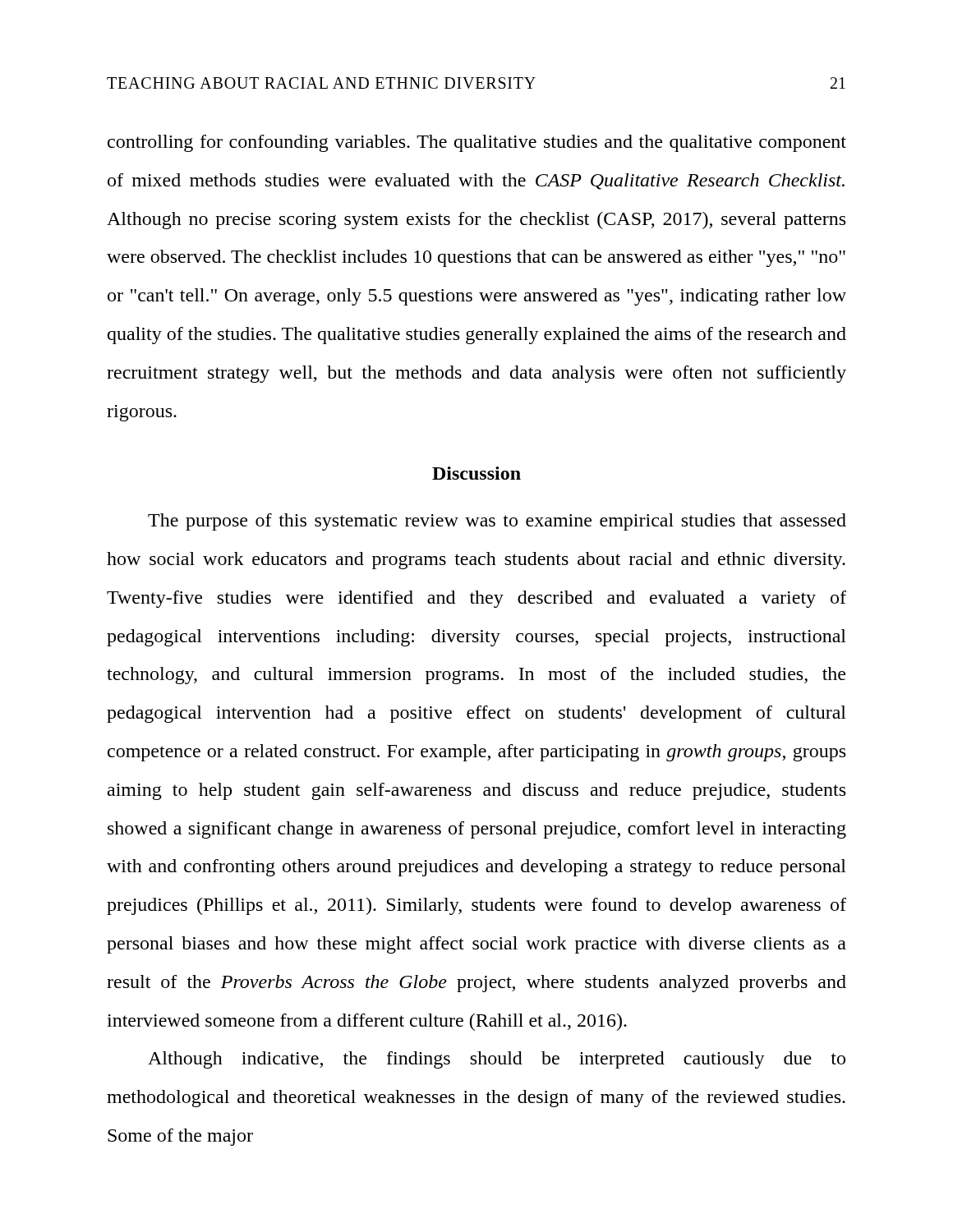The height and width of the screenshot is (1232, 953).
Task: Navigate to the passage starting "The purpose of this systematic review was"
Action: pyautogui.click(x=497, y=522)
